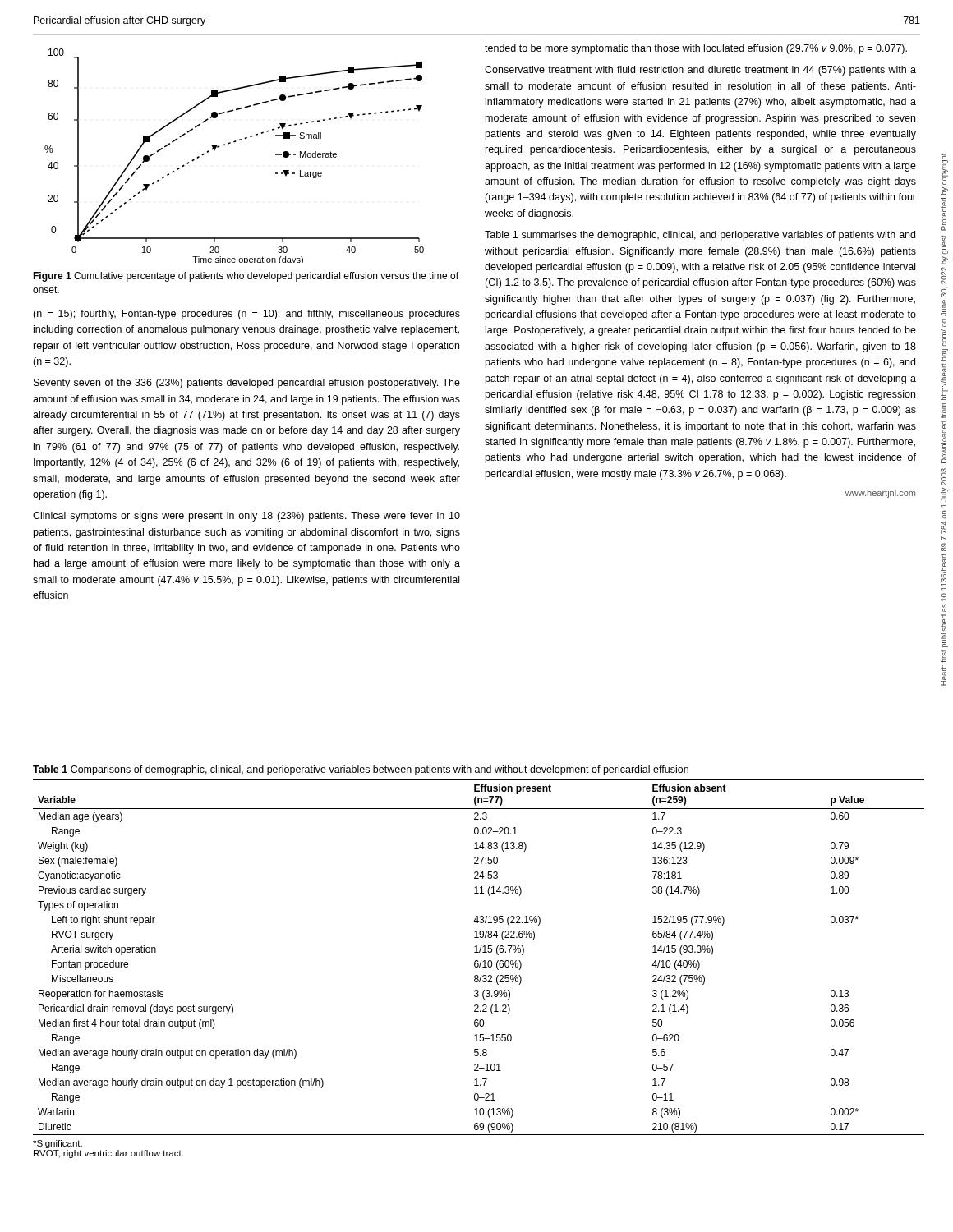Find the text block containing "Table 1 summarises the demographic, clinical, and perioperative"
Viewport: 953px width, 1232px height.
[700, 354]
